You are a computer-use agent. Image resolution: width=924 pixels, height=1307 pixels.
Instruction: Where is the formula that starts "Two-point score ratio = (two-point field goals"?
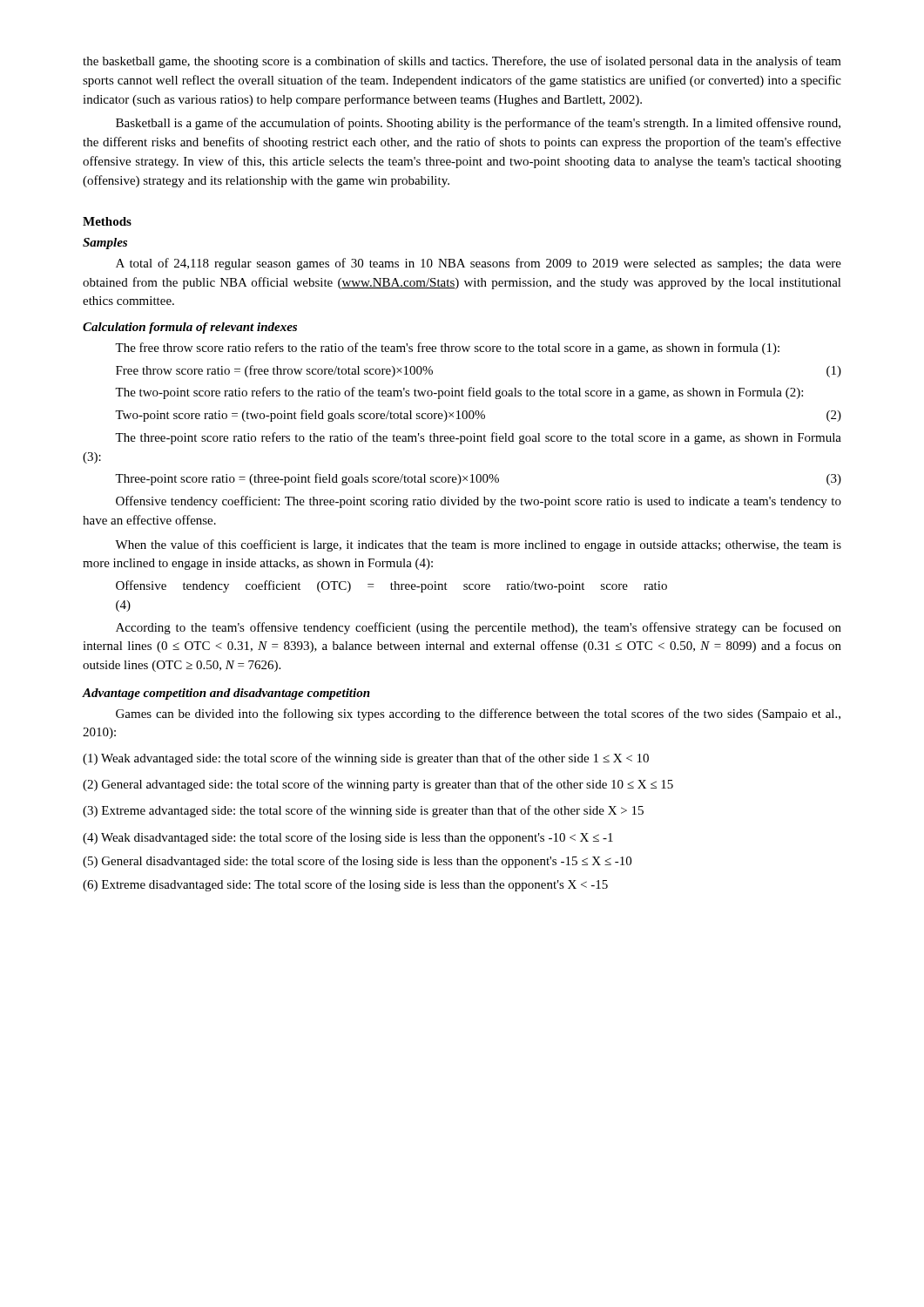coord(478,416)
